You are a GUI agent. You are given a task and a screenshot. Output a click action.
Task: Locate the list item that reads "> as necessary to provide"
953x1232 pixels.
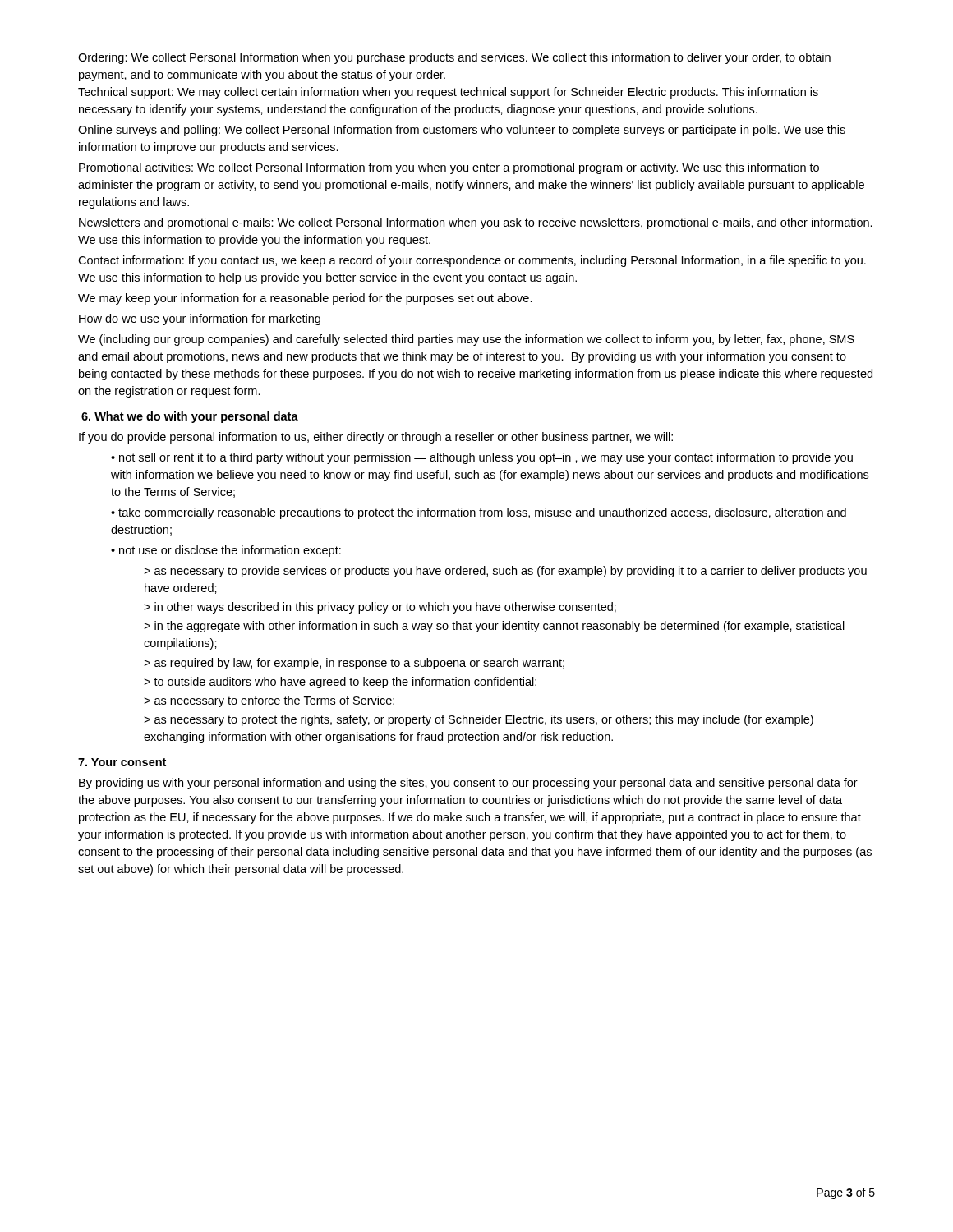pos(505,580)
